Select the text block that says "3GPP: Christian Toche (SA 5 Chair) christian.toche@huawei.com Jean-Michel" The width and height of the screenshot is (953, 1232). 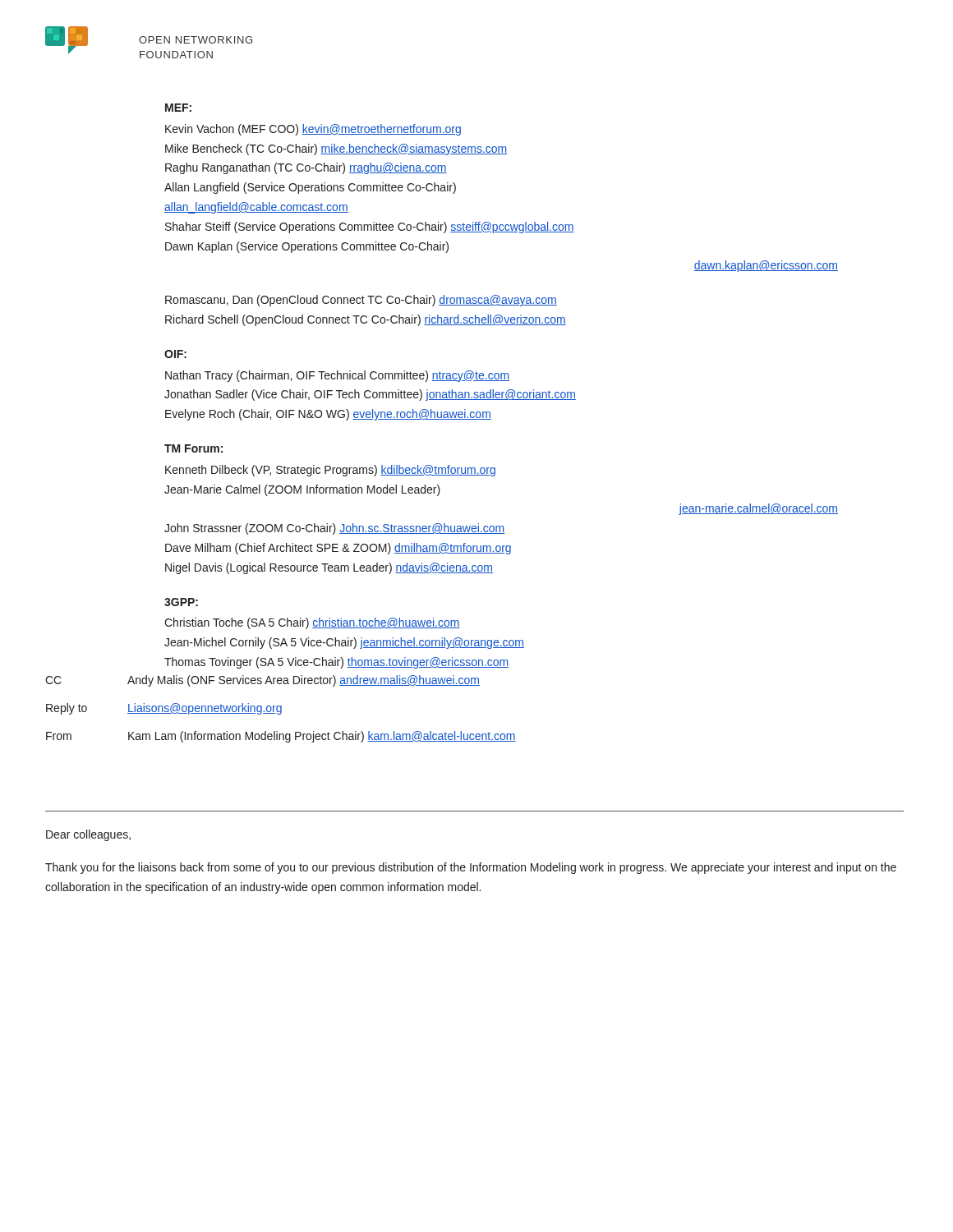coord(181,602)
